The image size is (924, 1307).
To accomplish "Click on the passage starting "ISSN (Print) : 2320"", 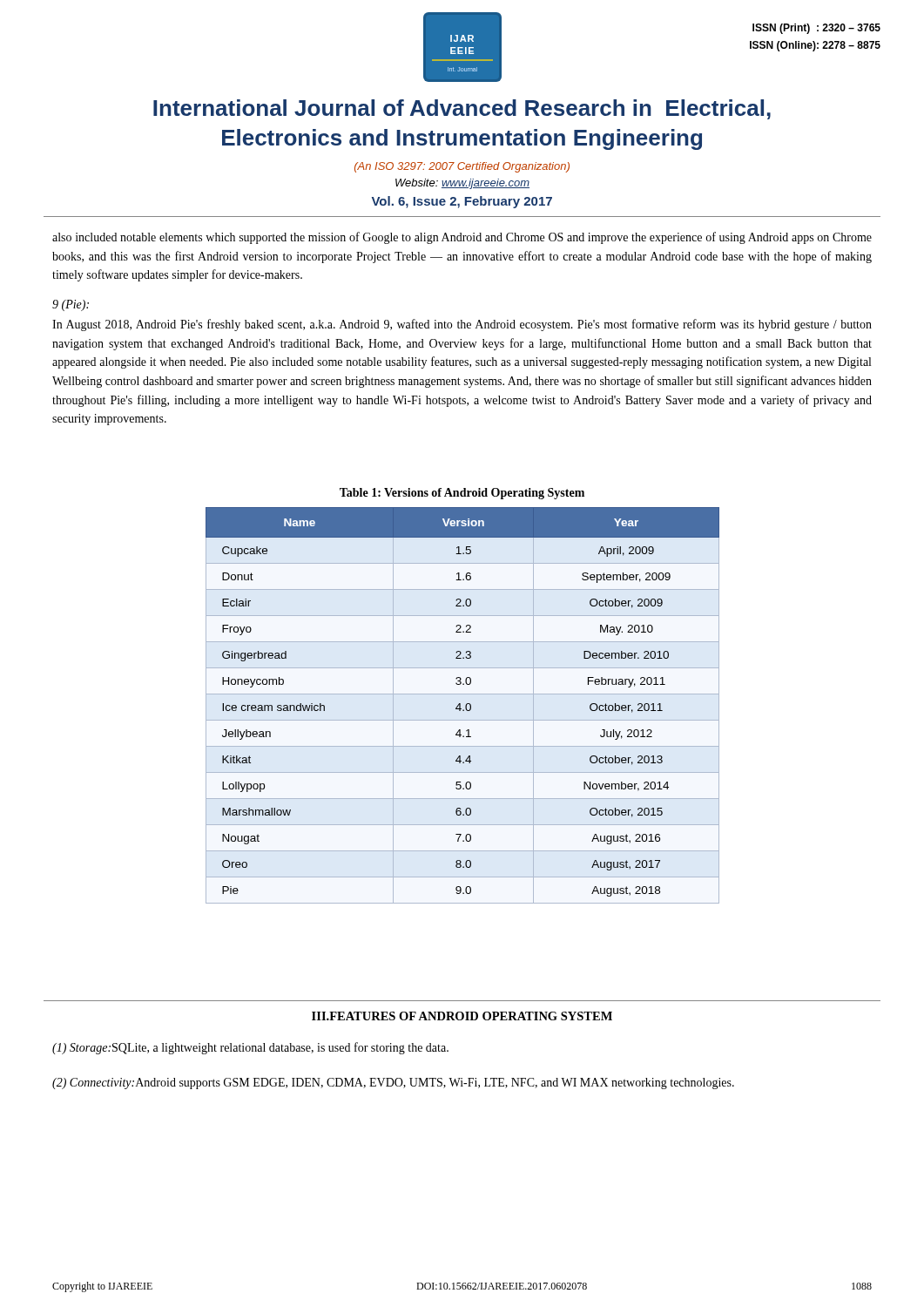I will [815, 37].
